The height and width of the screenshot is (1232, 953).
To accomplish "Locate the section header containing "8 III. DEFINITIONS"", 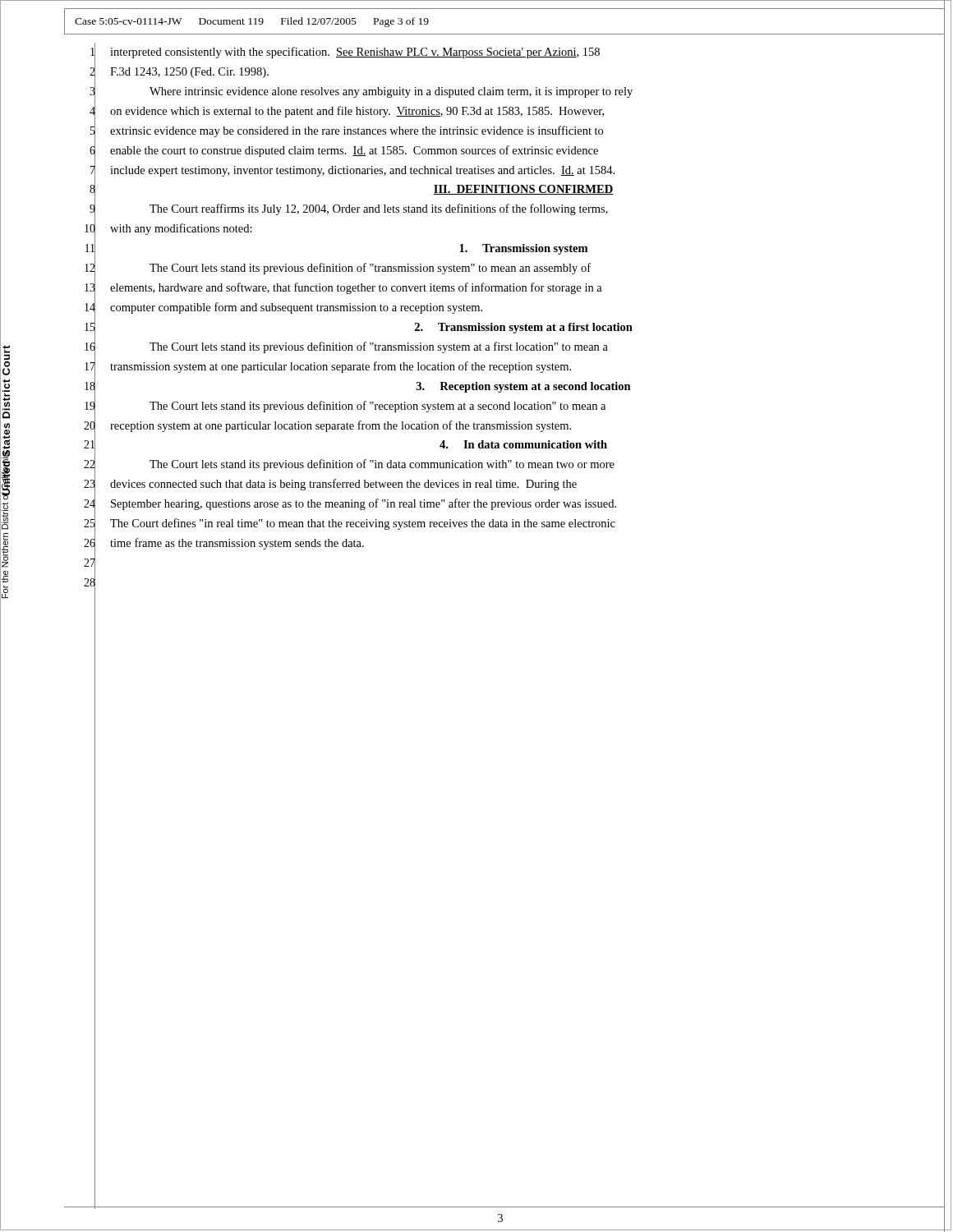I will [x=500, y=190].
